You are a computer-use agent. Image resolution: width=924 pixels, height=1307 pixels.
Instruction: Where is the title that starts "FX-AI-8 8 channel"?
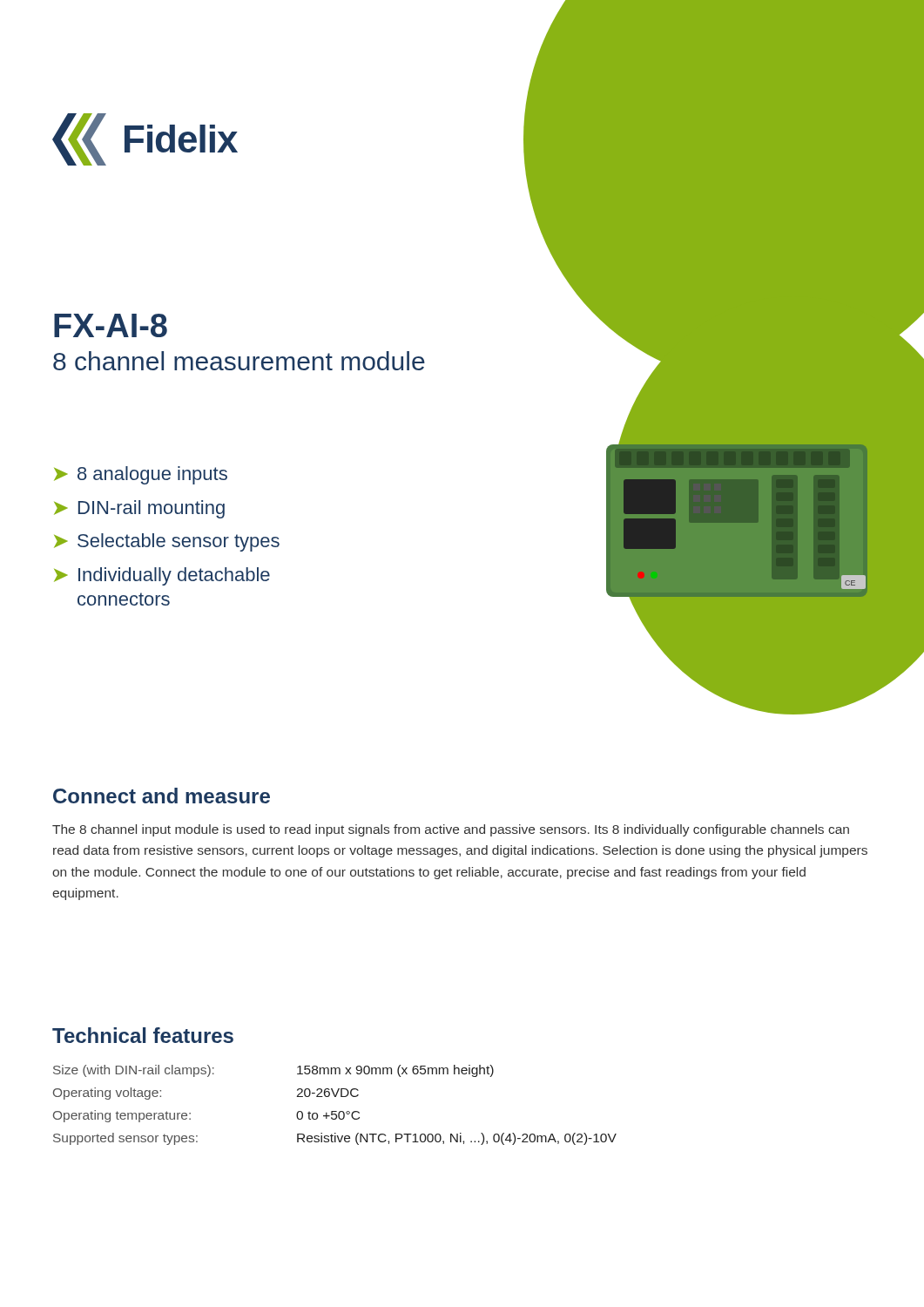click(111, 325)
